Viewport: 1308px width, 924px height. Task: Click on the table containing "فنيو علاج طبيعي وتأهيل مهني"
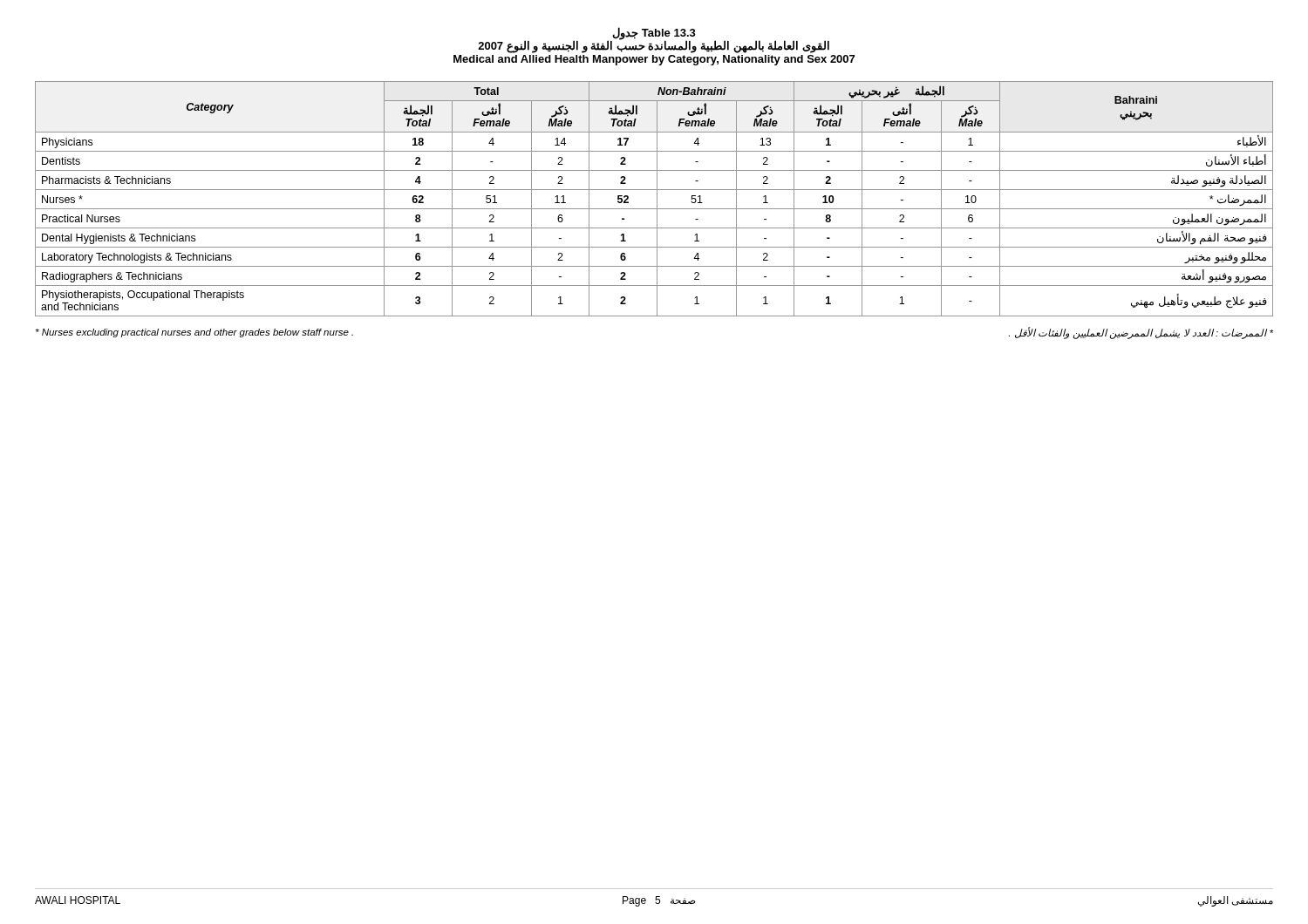tap(654, 199)
